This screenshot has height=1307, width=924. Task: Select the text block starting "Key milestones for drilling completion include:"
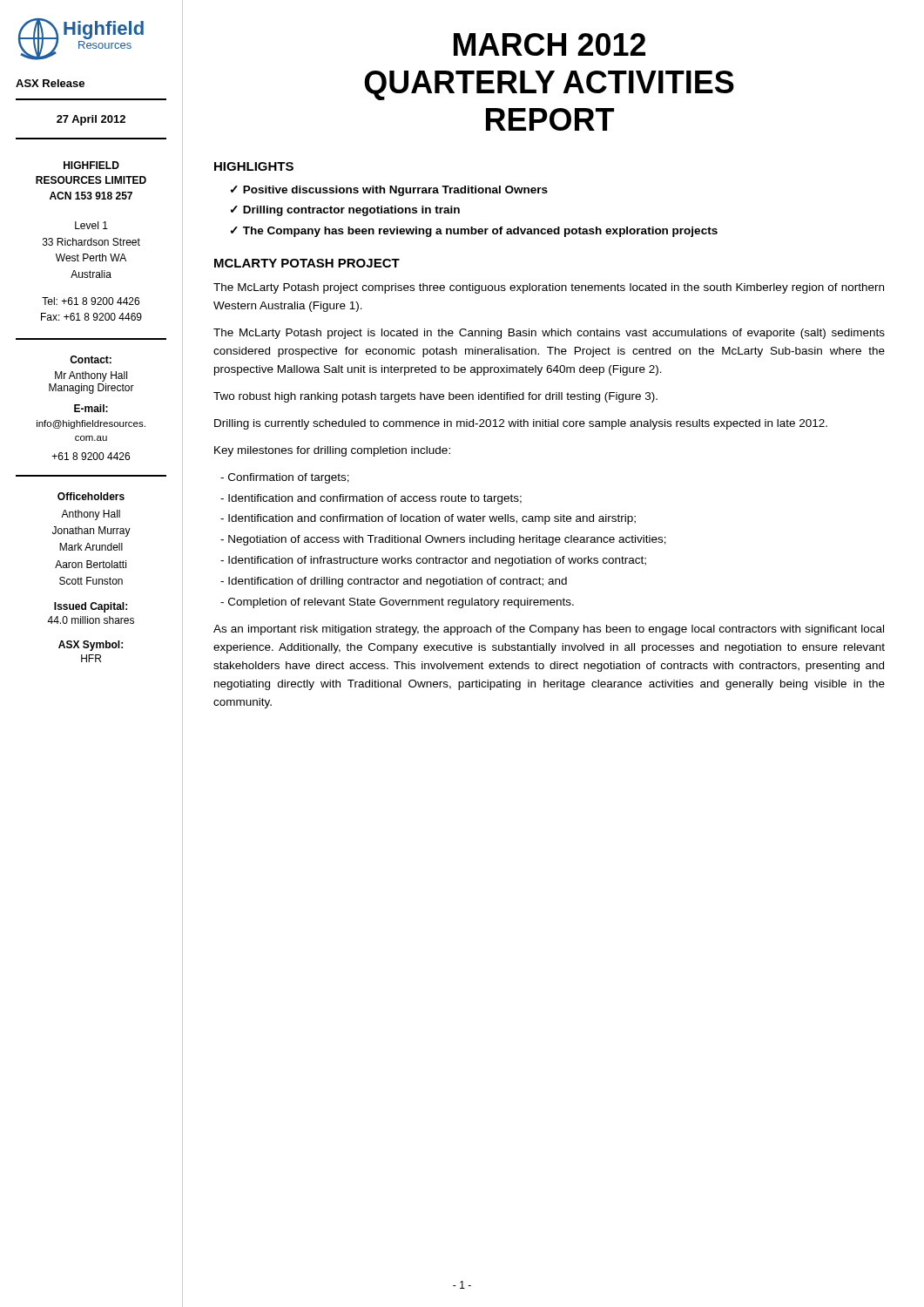(x=332, y=450)
